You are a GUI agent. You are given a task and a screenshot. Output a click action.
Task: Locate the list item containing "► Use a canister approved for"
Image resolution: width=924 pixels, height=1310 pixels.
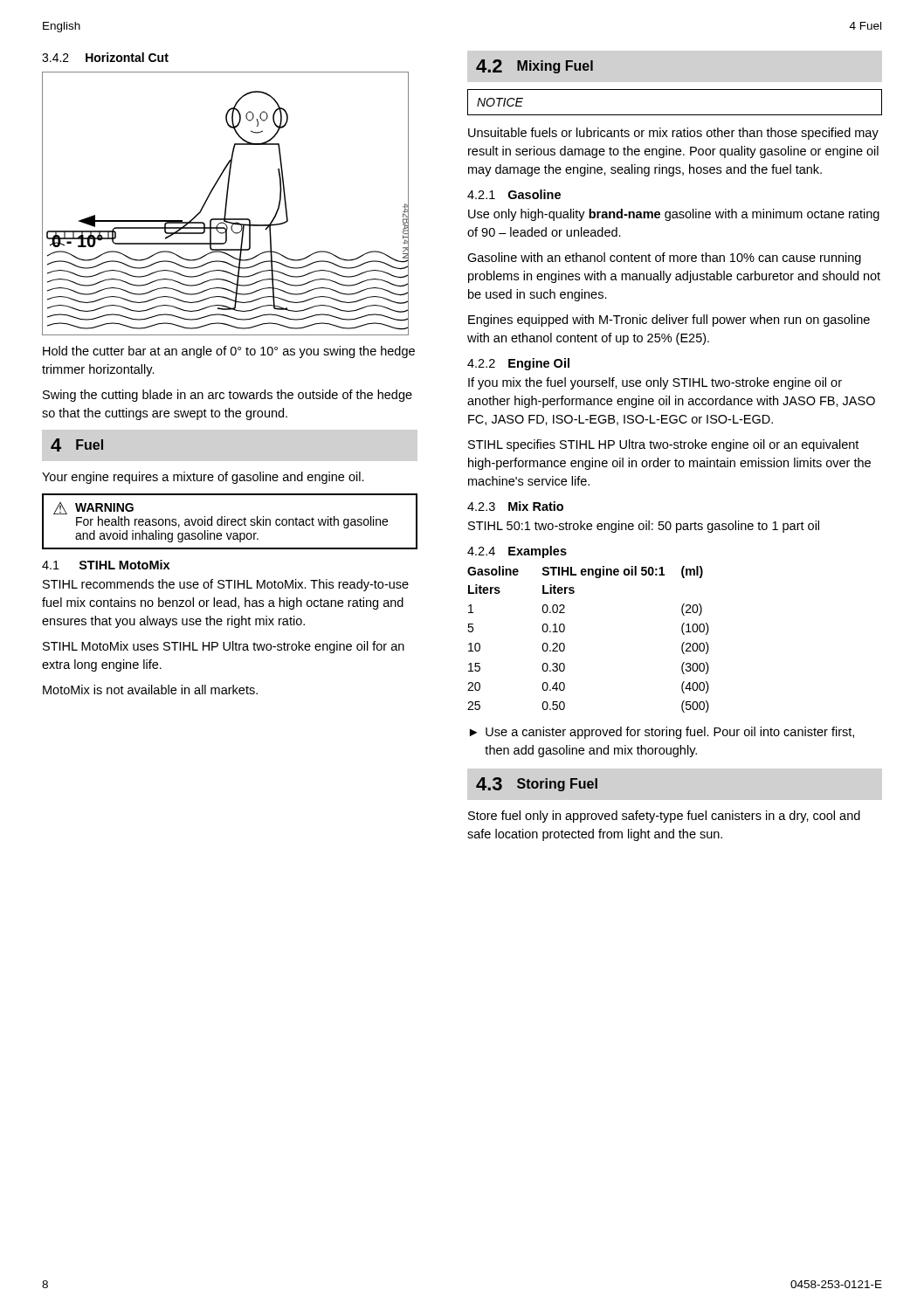(675, 741)
